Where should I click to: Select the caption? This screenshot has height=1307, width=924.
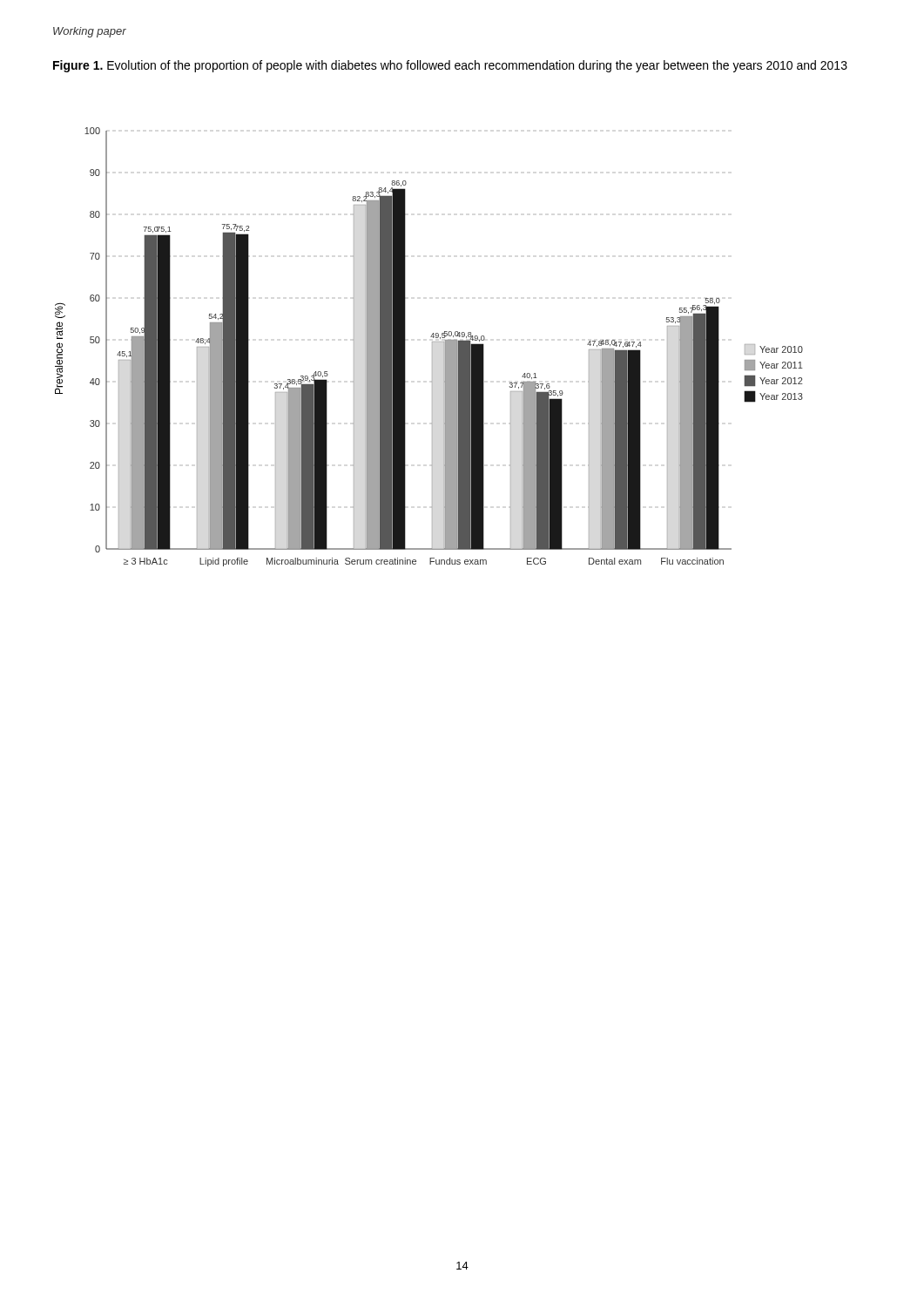tap(450, 65)
